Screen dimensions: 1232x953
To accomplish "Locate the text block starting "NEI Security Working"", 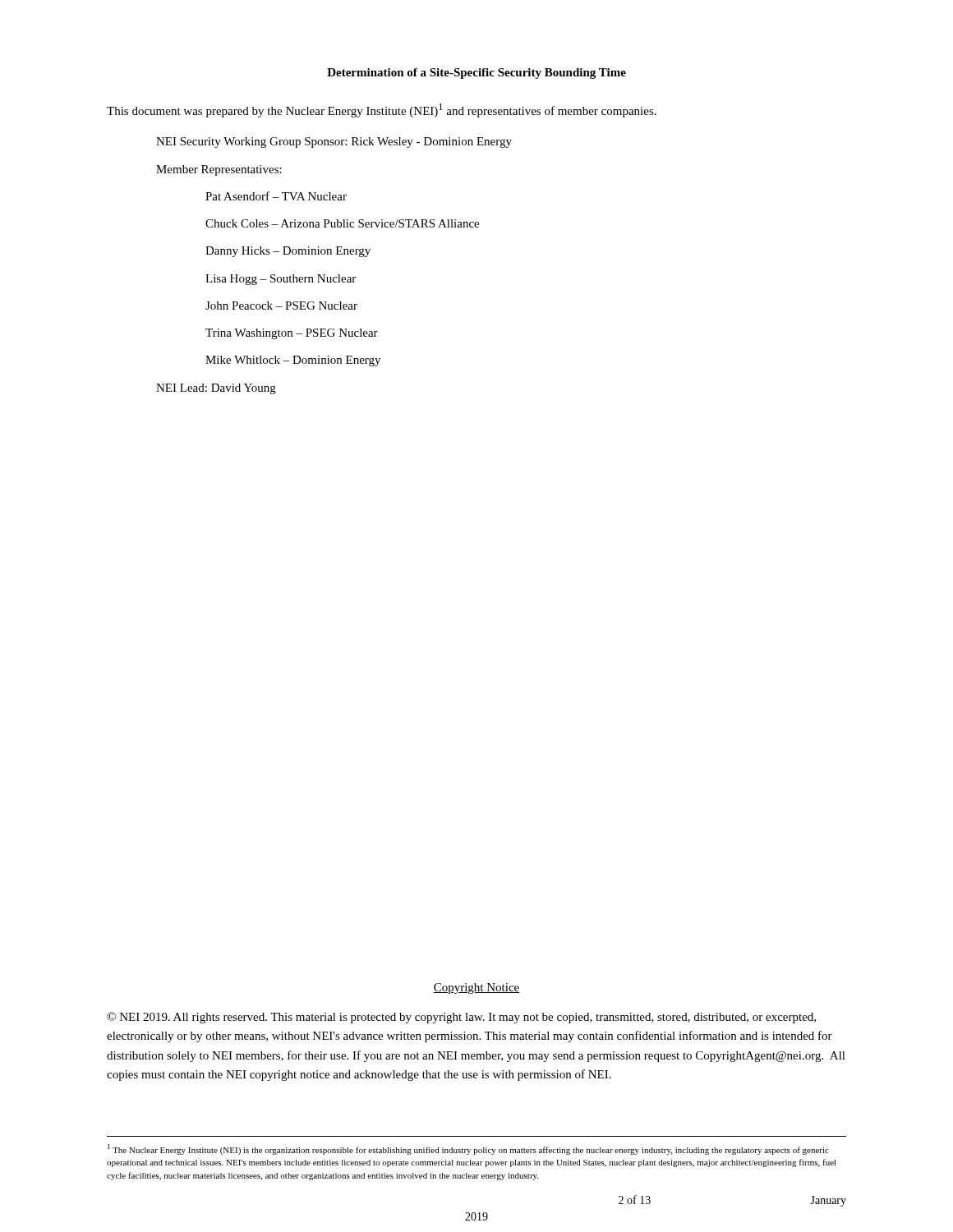I will click(334, 141).
